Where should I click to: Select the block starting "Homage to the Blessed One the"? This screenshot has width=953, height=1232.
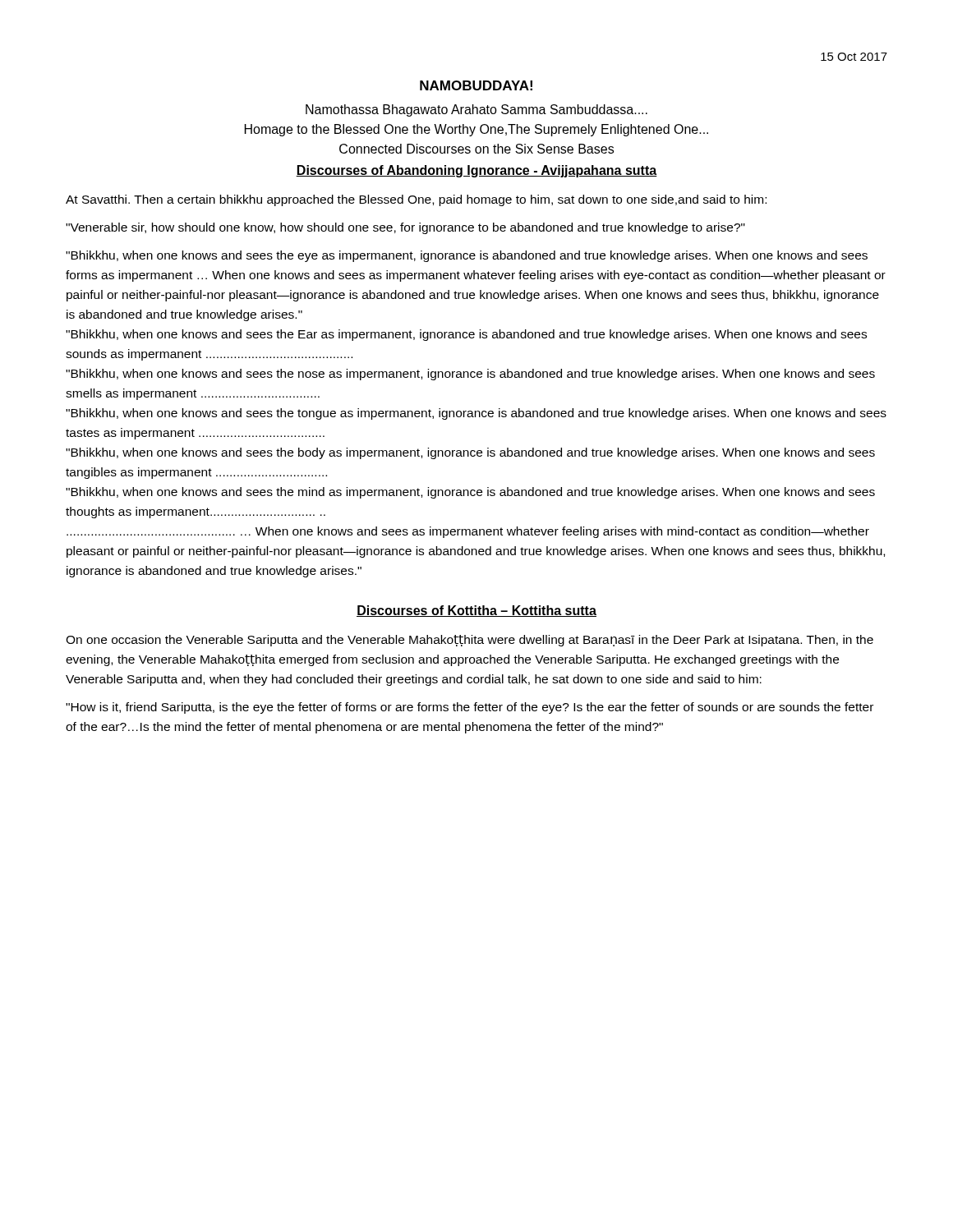click(476, 129)
